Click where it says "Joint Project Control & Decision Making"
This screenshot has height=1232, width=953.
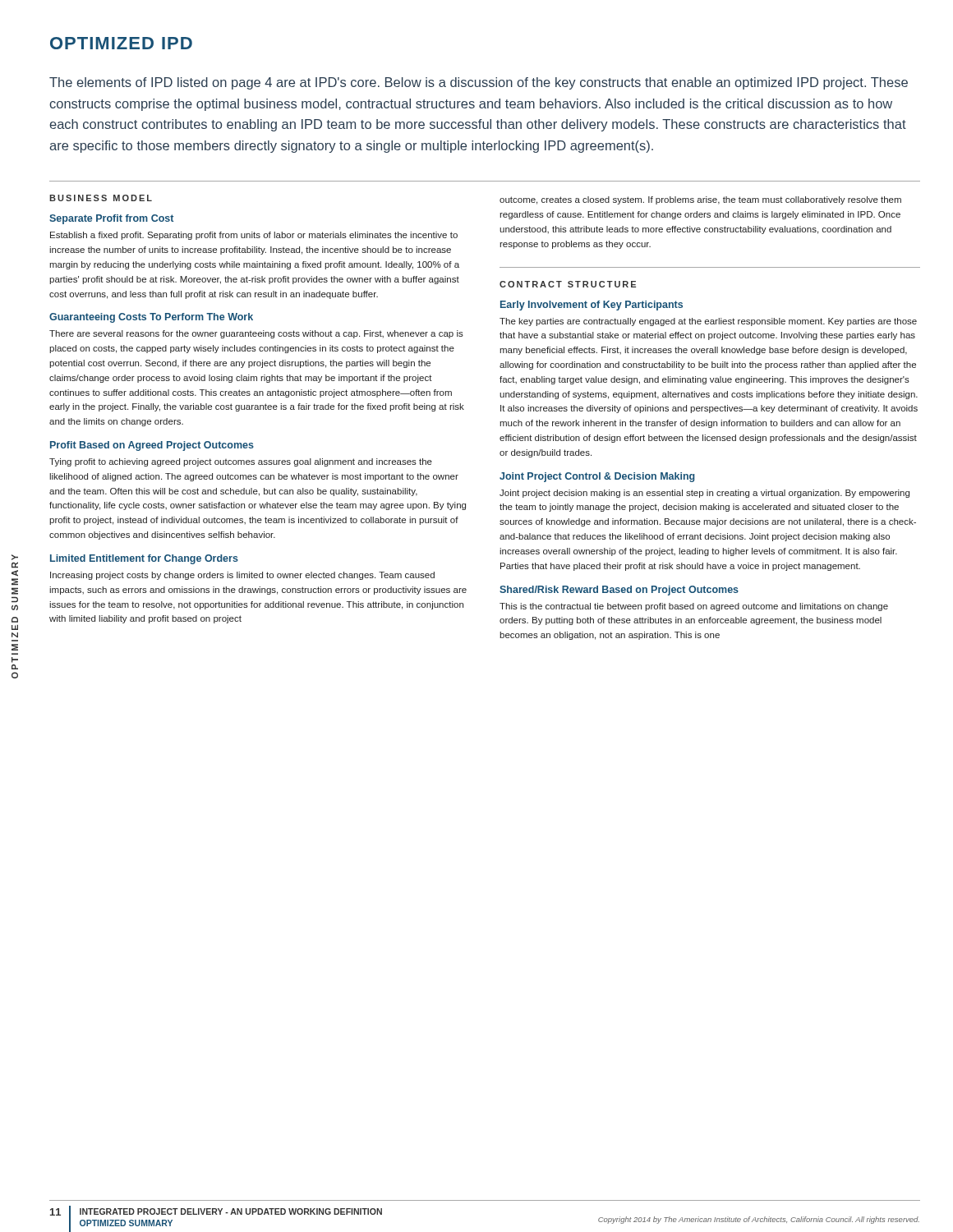click(597, 476)
